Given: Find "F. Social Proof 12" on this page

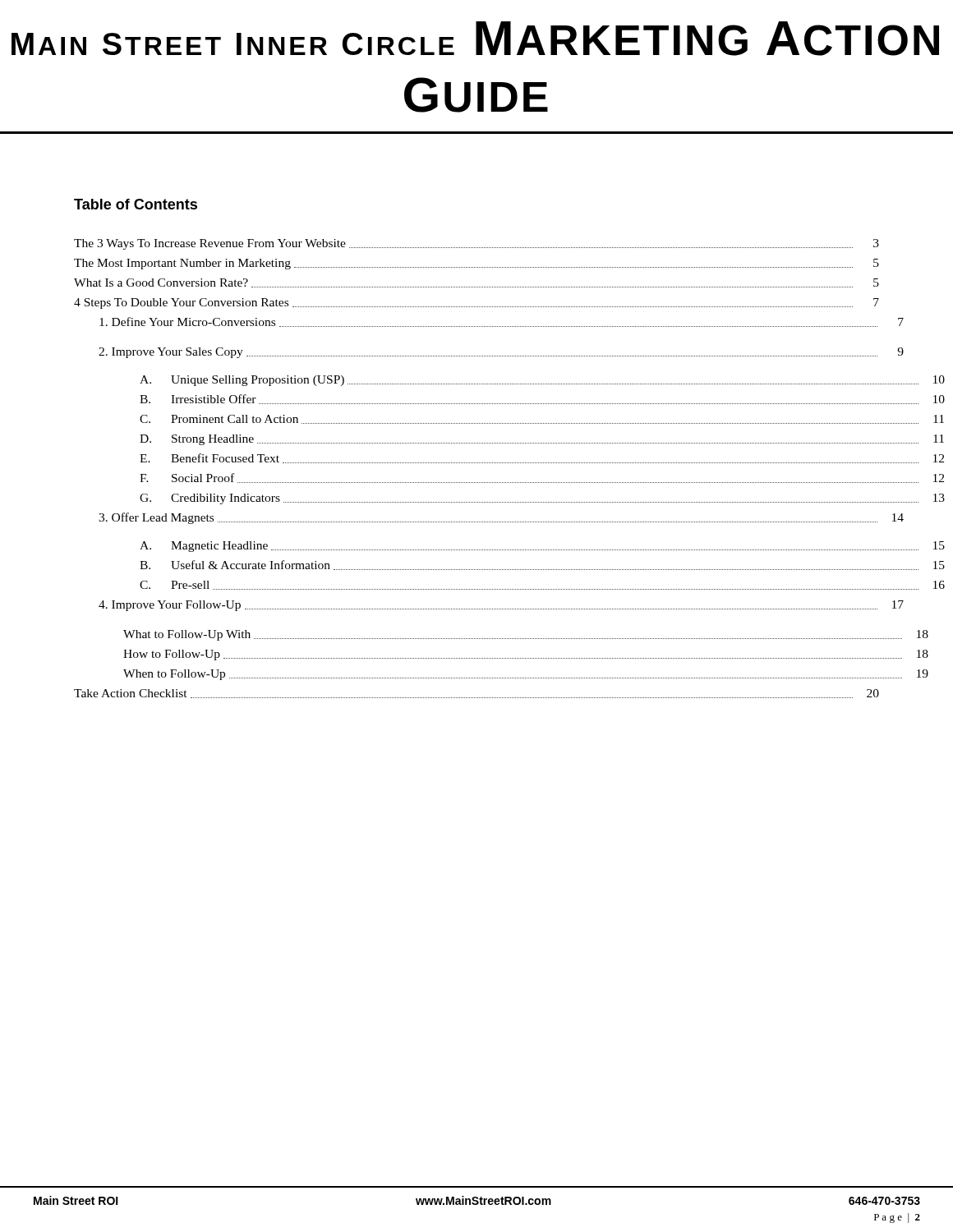Looking at the screenshot, I should click(476, 478).
